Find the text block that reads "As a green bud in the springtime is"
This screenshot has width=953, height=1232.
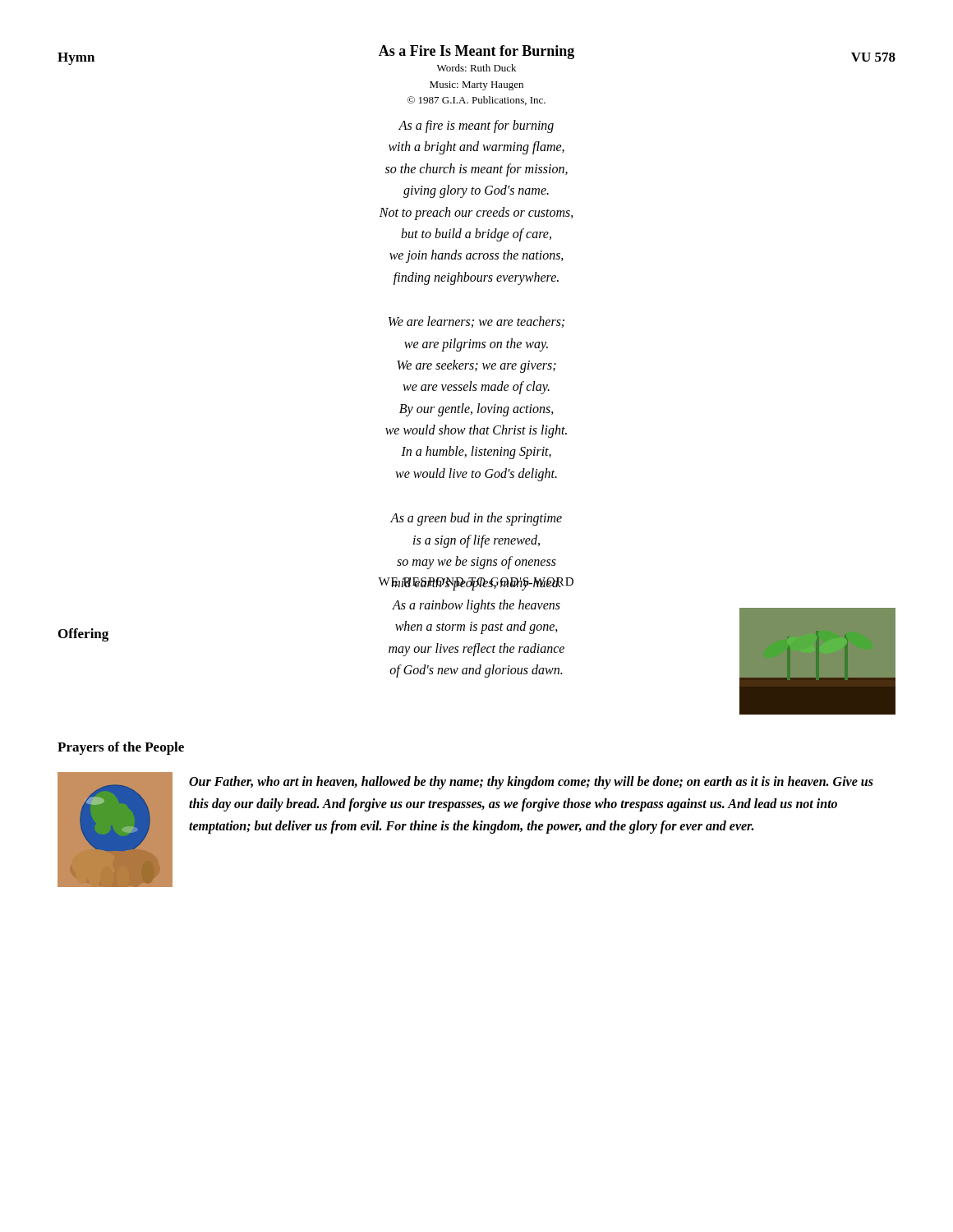tap(476, 594)
